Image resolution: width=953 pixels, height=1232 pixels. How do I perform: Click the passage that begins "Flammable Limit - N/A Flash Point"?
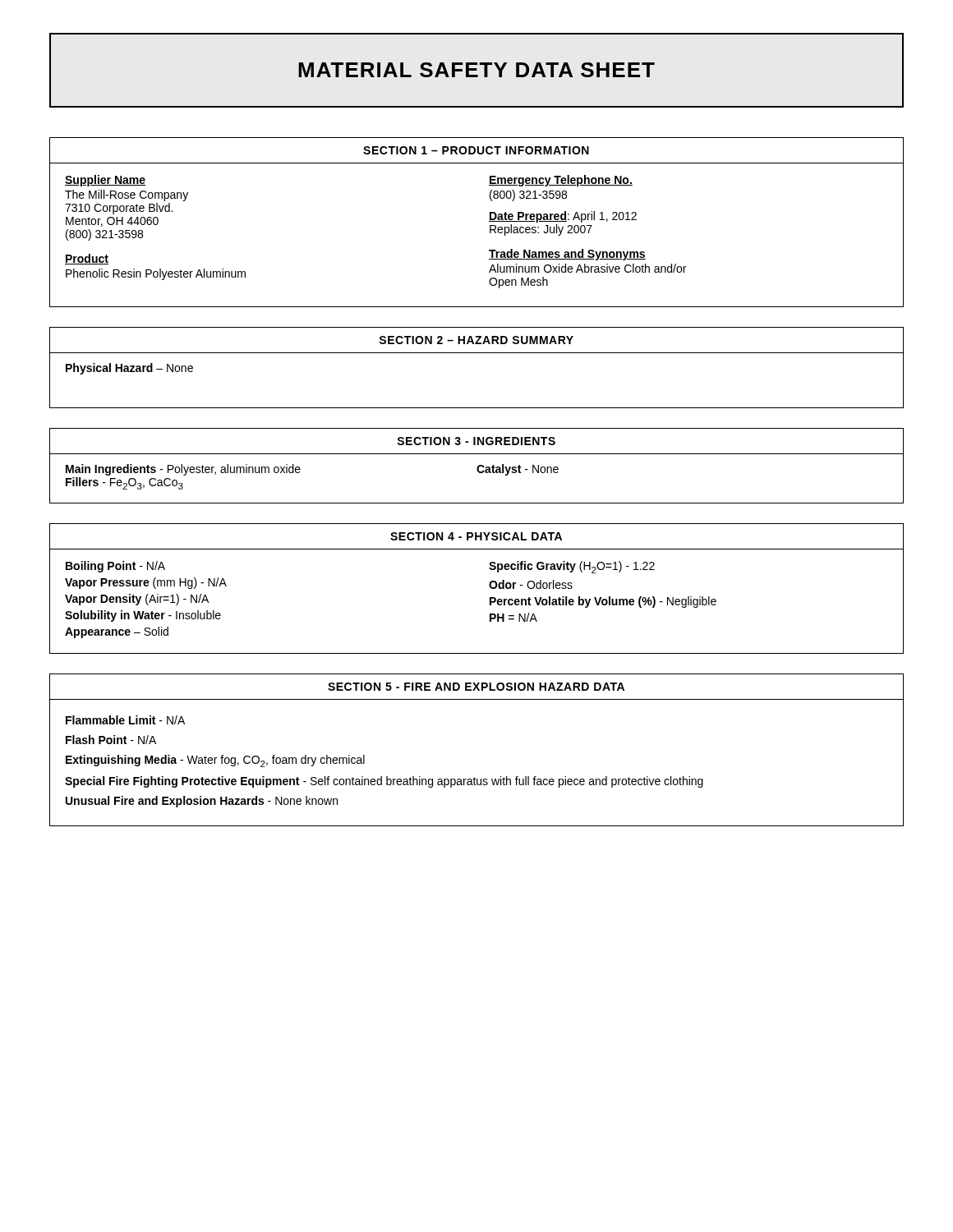125,720
